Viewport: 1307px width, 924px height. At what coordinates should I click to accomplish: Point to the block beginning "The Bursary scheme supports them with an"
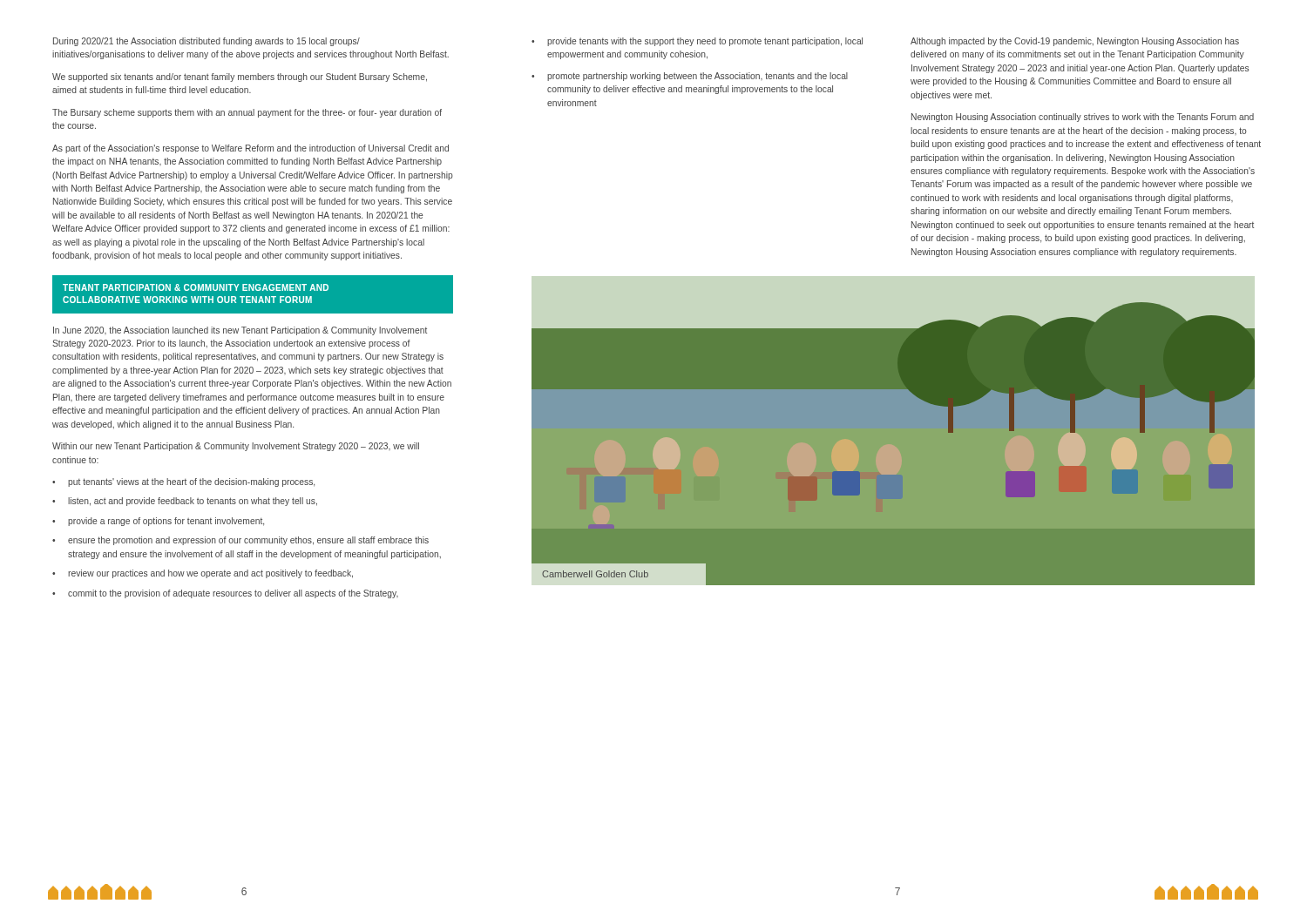(247, 119)
